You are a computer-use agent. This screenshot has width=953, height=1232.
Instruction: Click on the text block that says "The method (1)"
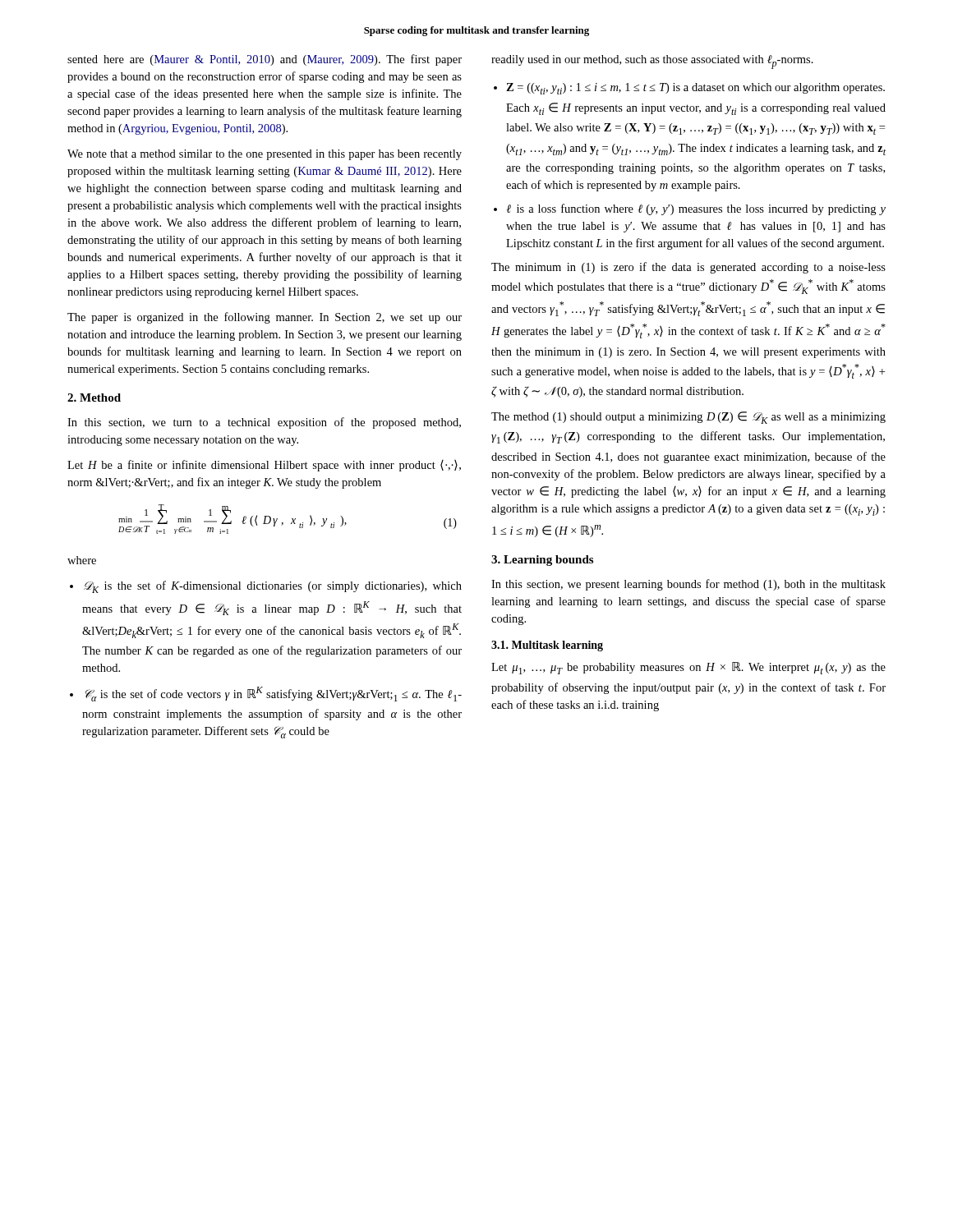[x=688, y=474]
